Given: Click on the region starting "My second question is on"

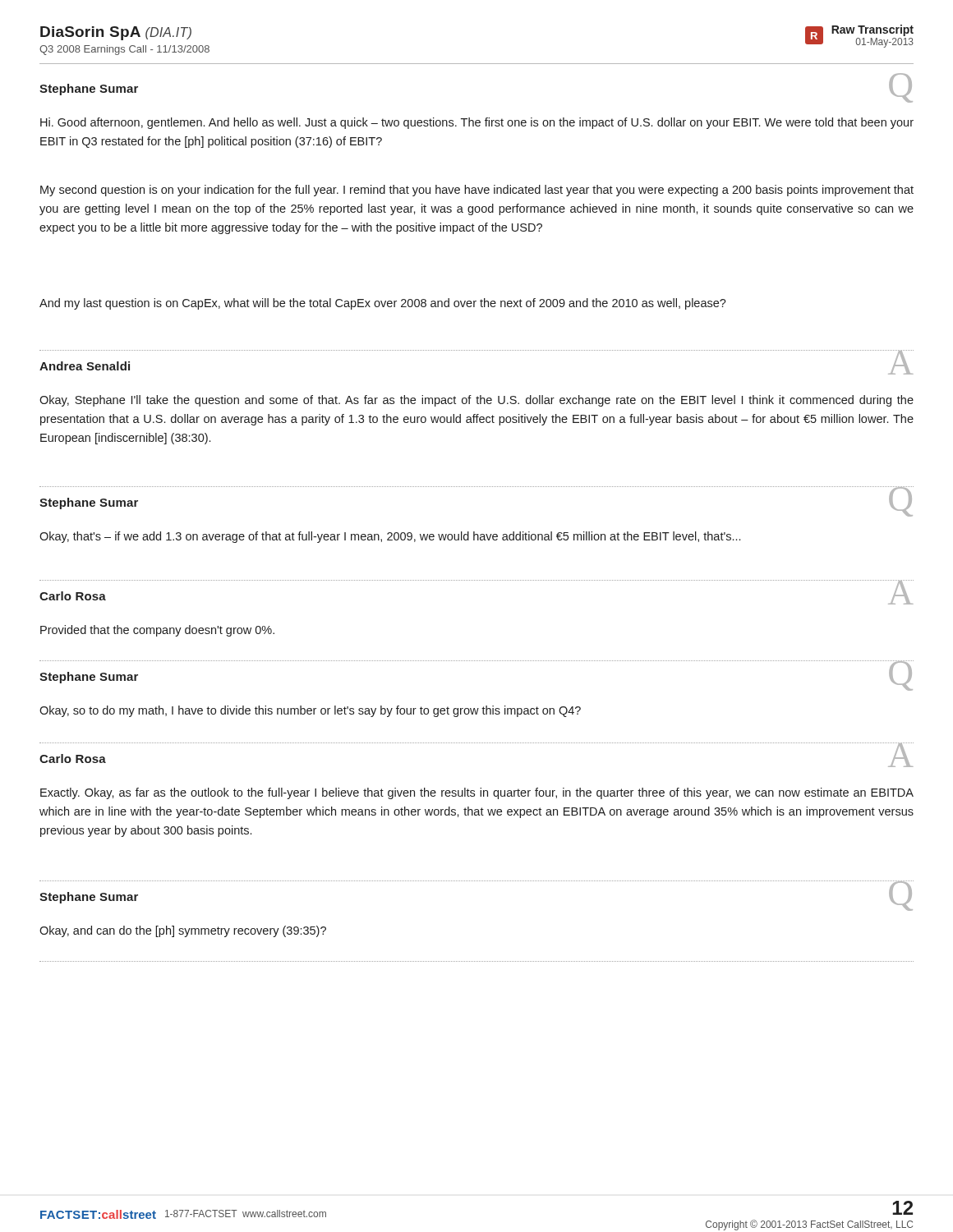Looking at the screenshot, I should click(476, 209).
